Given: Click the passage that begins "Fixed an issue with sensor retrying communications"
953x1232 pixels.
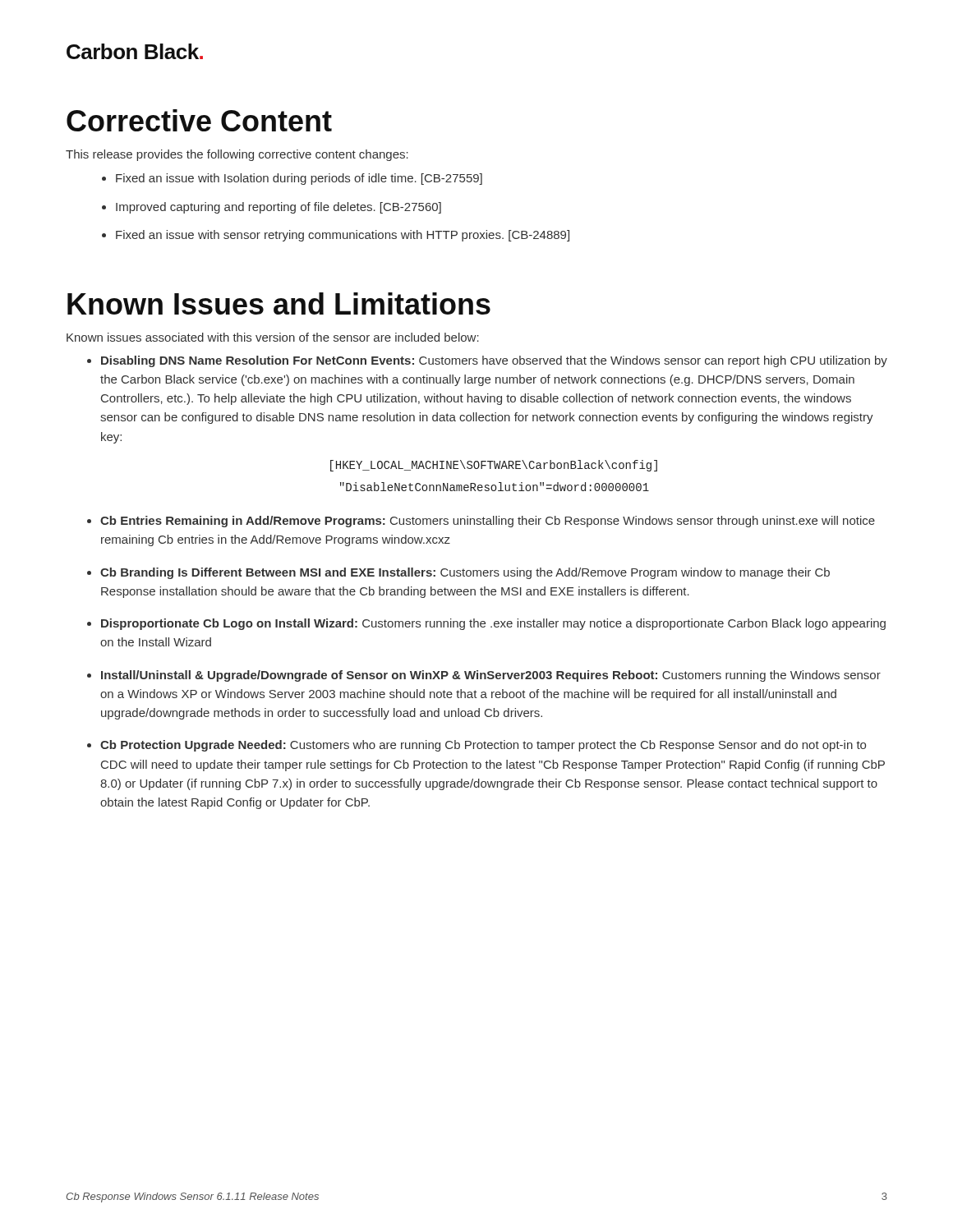Looking at the screenshot, I should [x=343, y=235].
